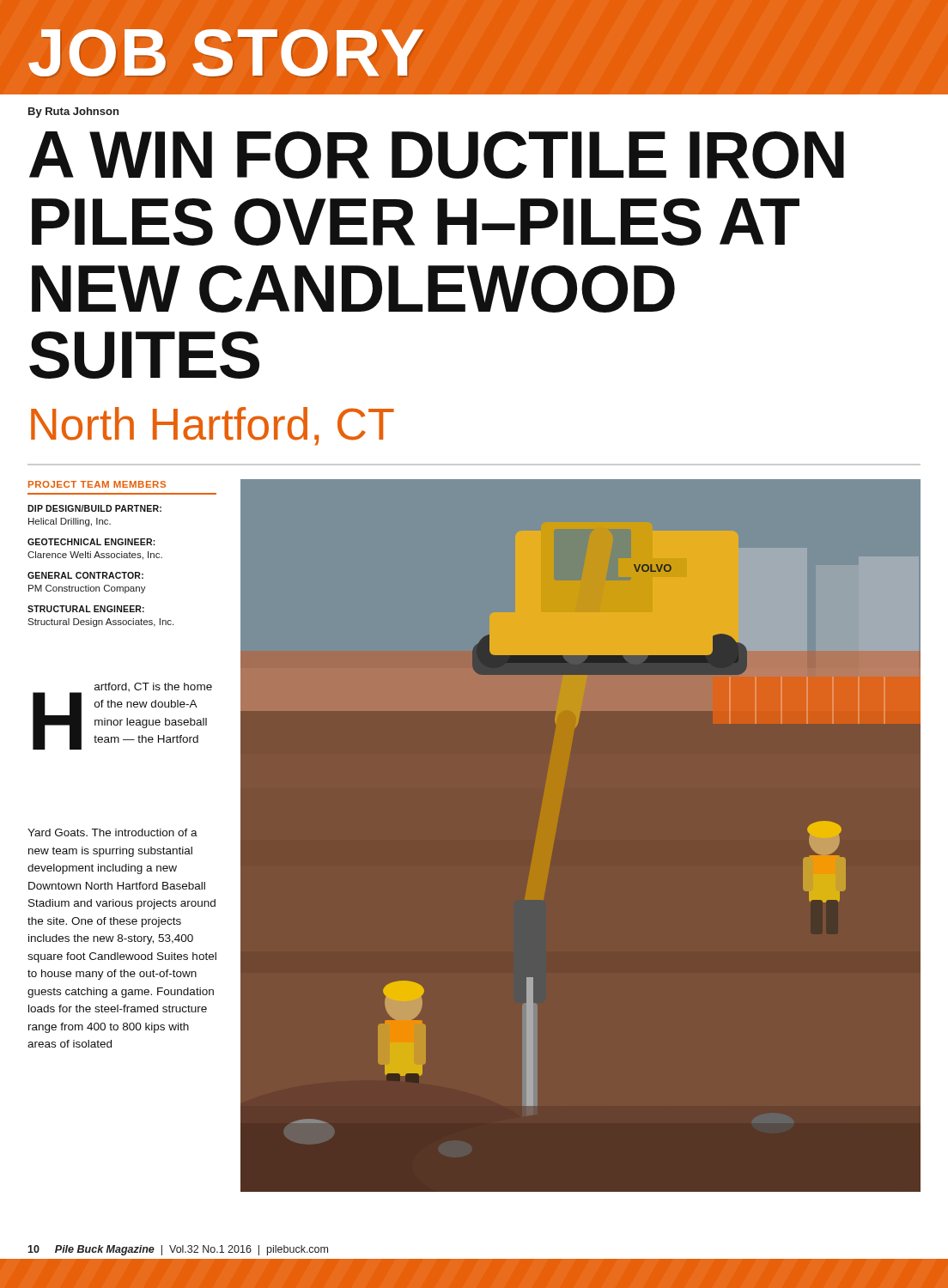The height and width of the screenshot is (1288, 948).
Task: Click on the block starting "PROJECT TEAM MEMBERS DIP DESIGN/BUILD"
Action: tap(122, 554)
